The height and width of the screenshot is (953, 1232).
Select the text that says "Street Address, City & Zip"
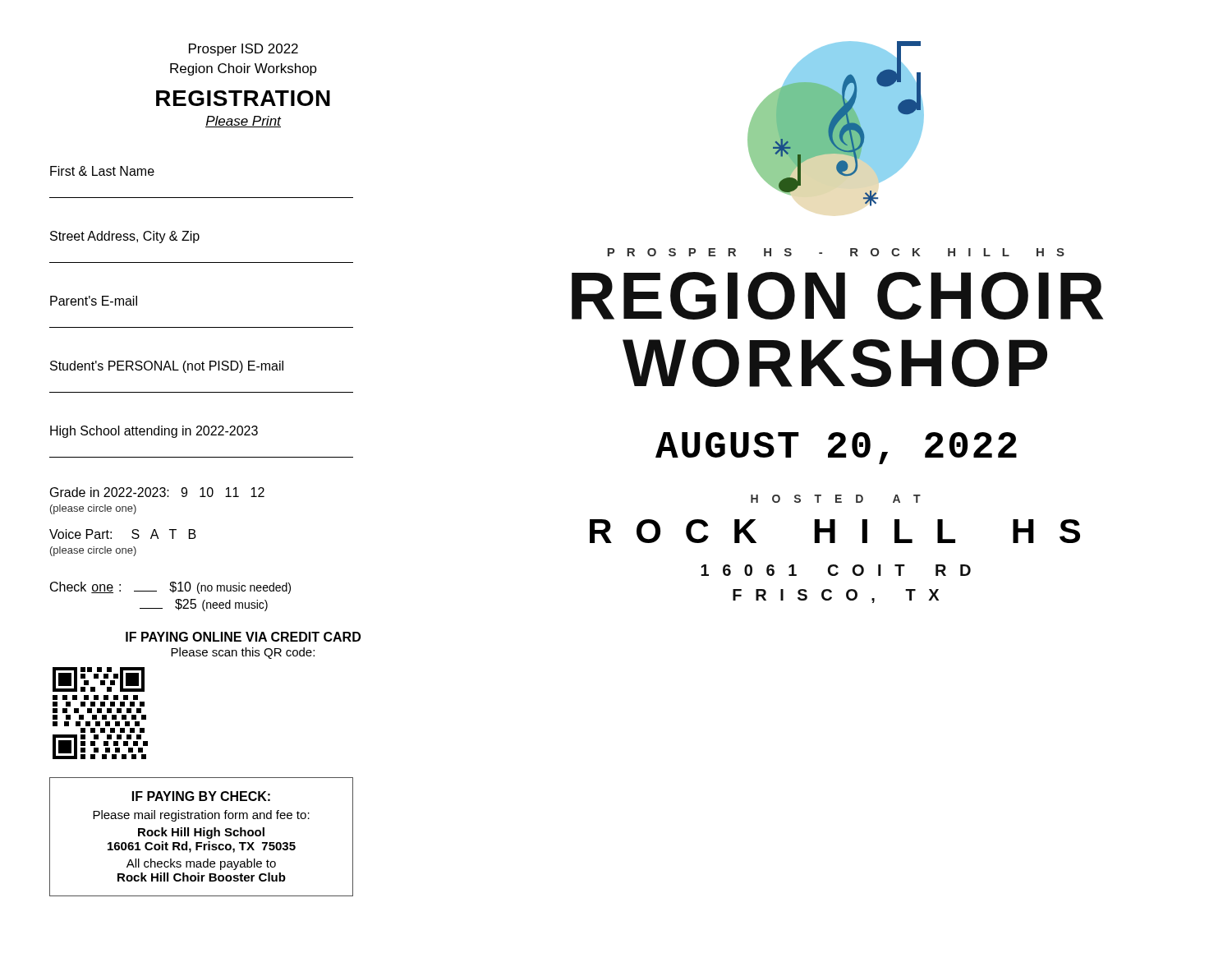[x=125, y=237]
